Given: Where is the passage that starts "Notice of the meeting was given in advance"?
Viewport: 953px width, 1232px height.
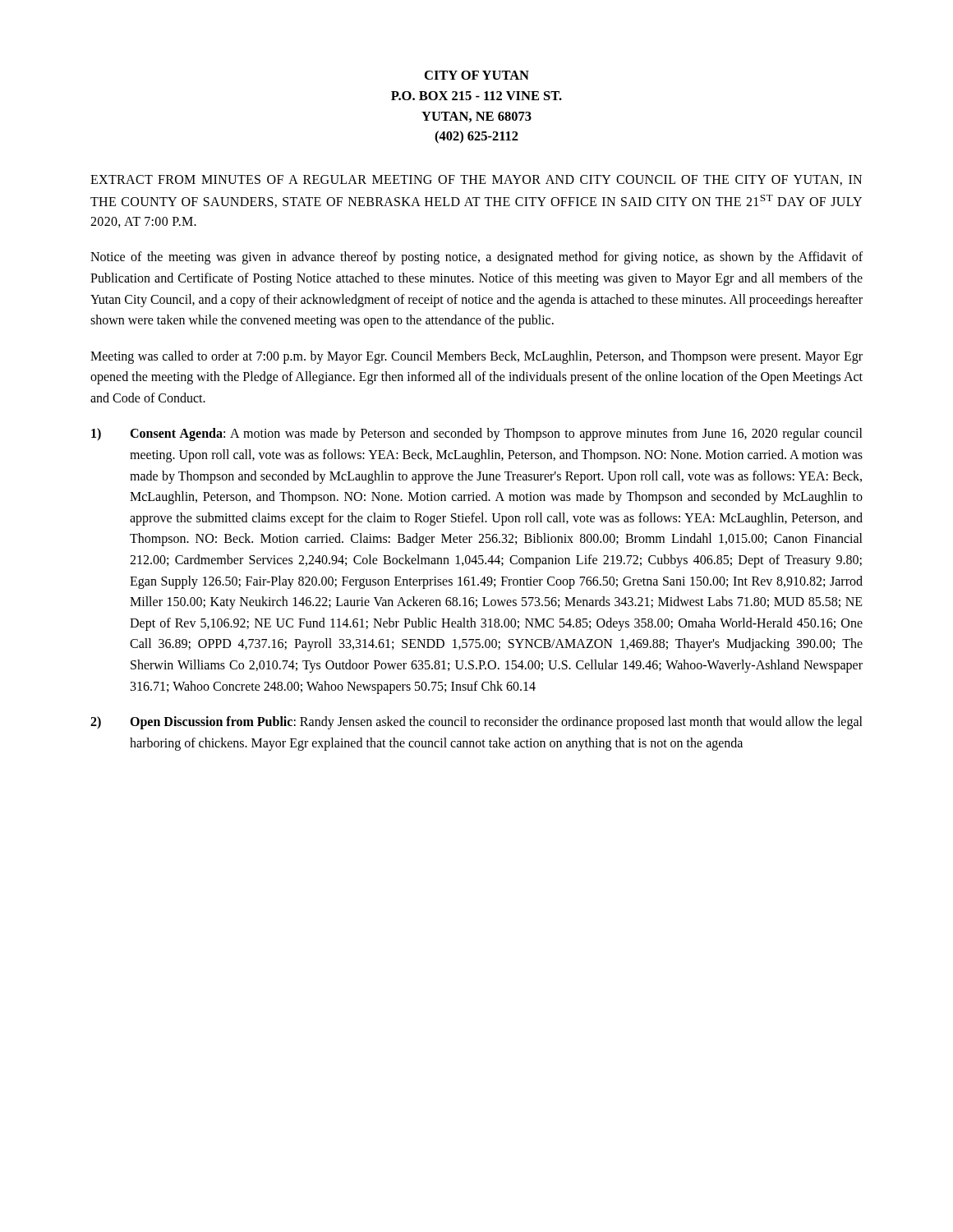Looking at the screenshot, I should tap(476, 288).
